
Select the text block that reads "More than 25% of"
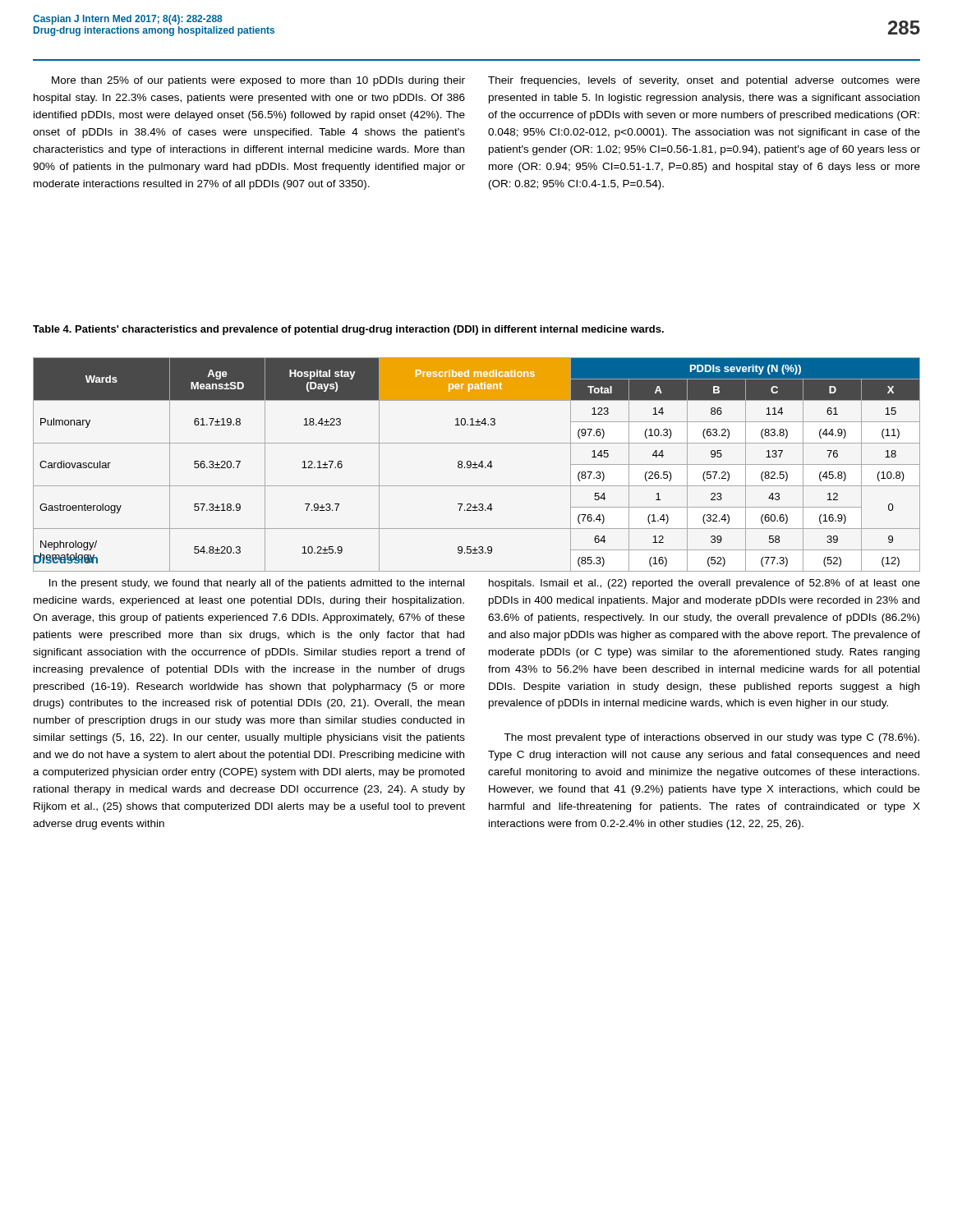click(249, 132)
